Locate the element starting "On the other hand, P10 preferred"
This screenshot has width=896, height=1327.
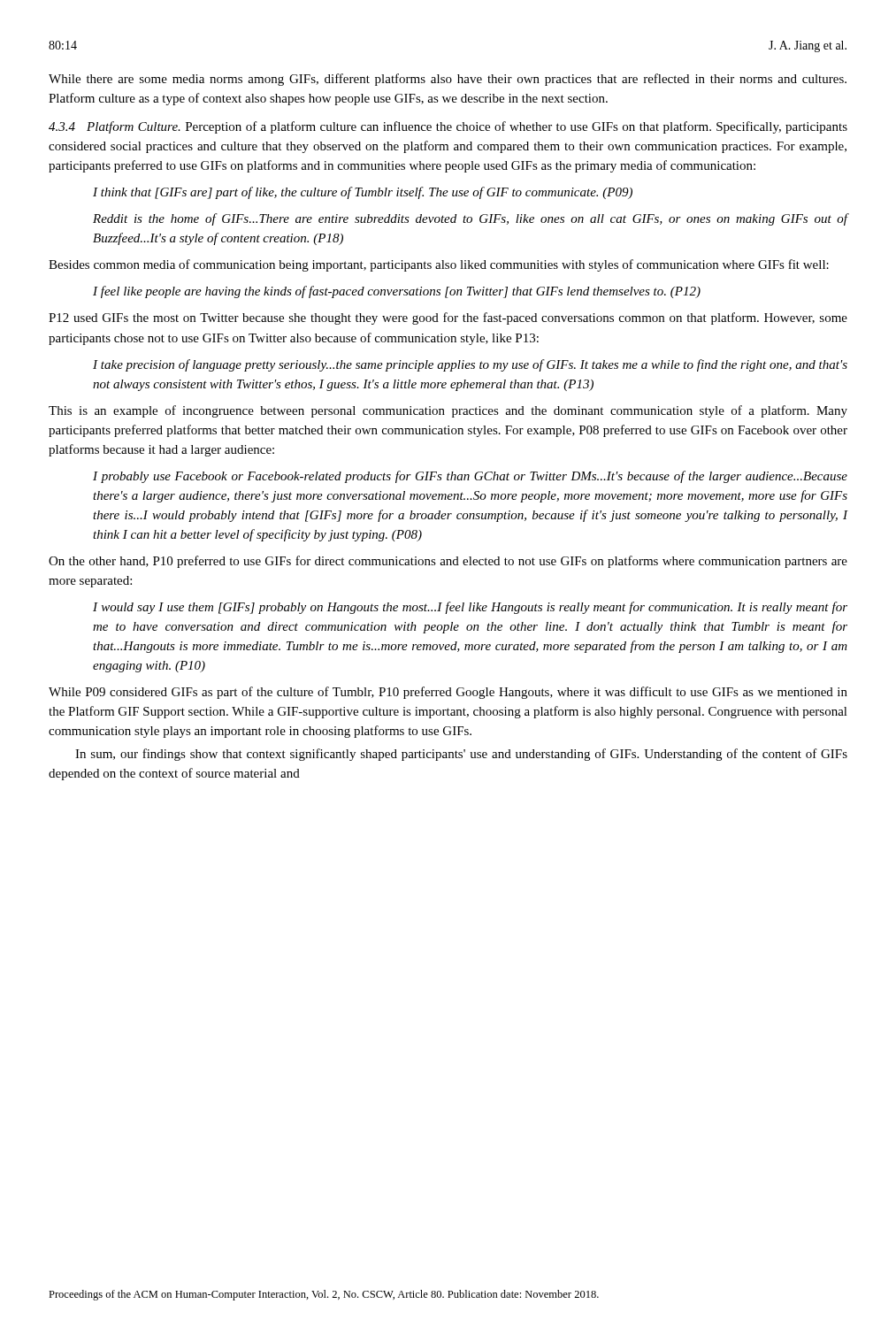[448, 571]
